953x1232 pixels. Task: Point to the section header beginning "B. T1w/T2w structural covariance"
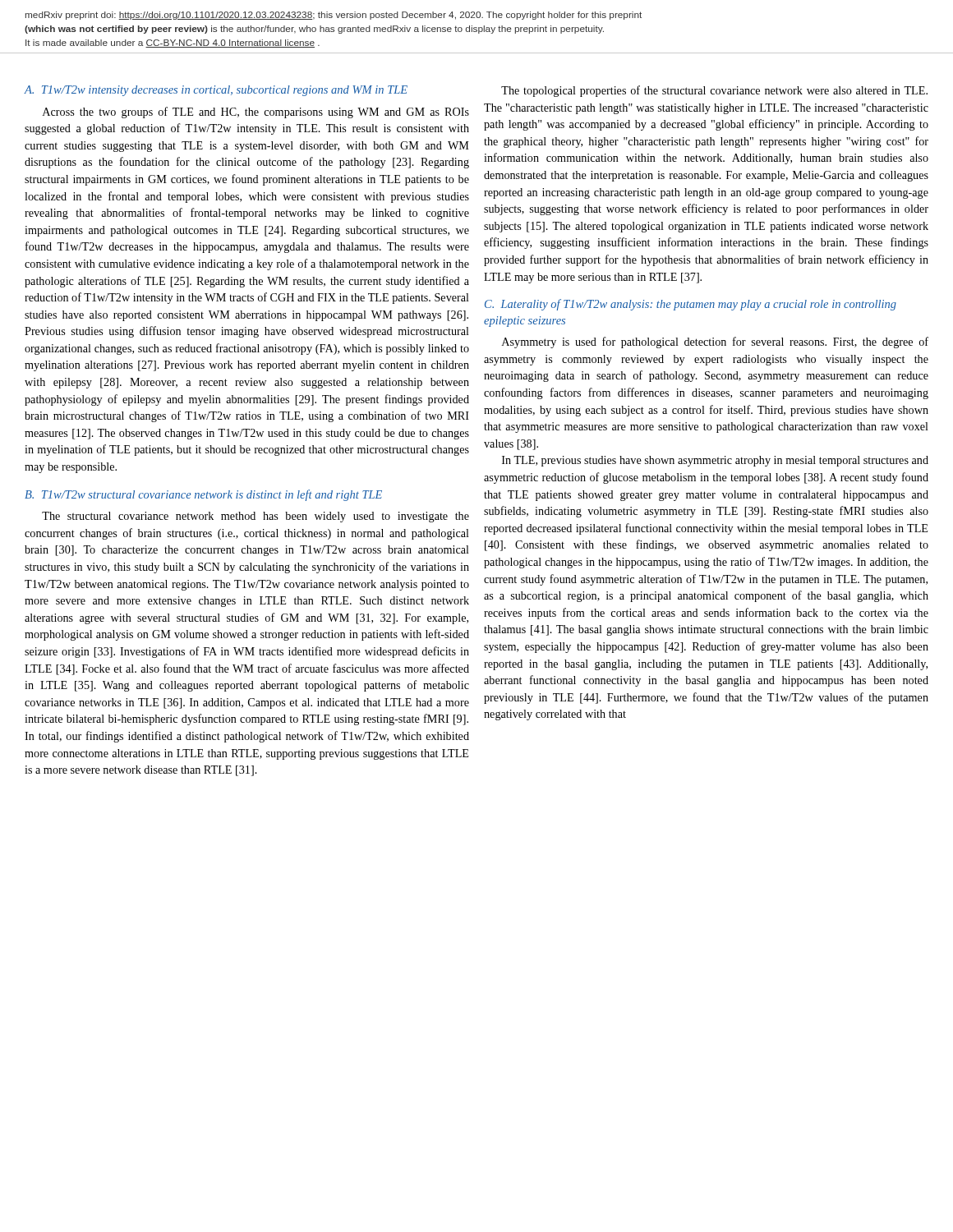(204, 494)
